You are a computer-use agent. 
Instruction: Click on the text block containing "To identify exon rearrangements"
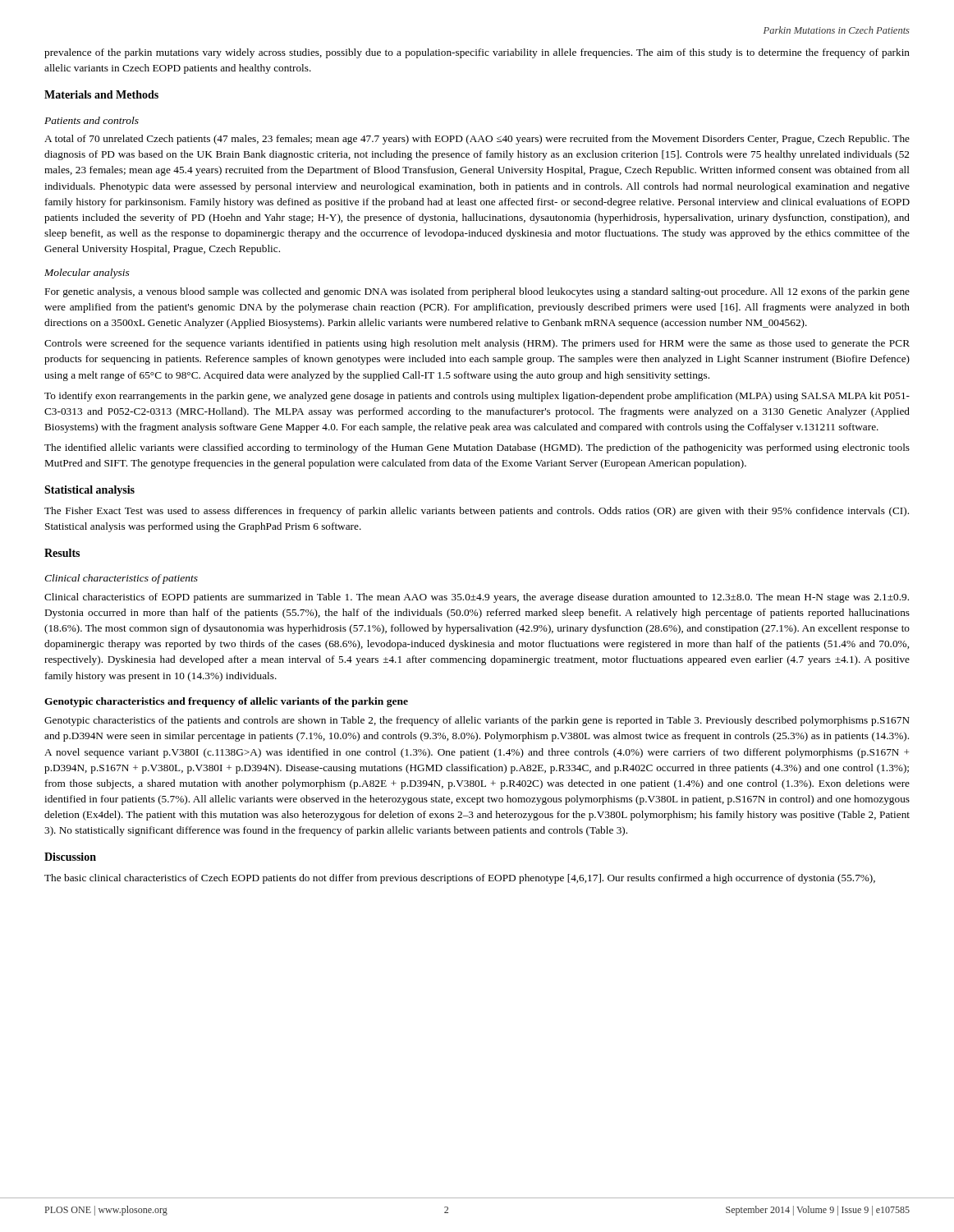[477, 411]
